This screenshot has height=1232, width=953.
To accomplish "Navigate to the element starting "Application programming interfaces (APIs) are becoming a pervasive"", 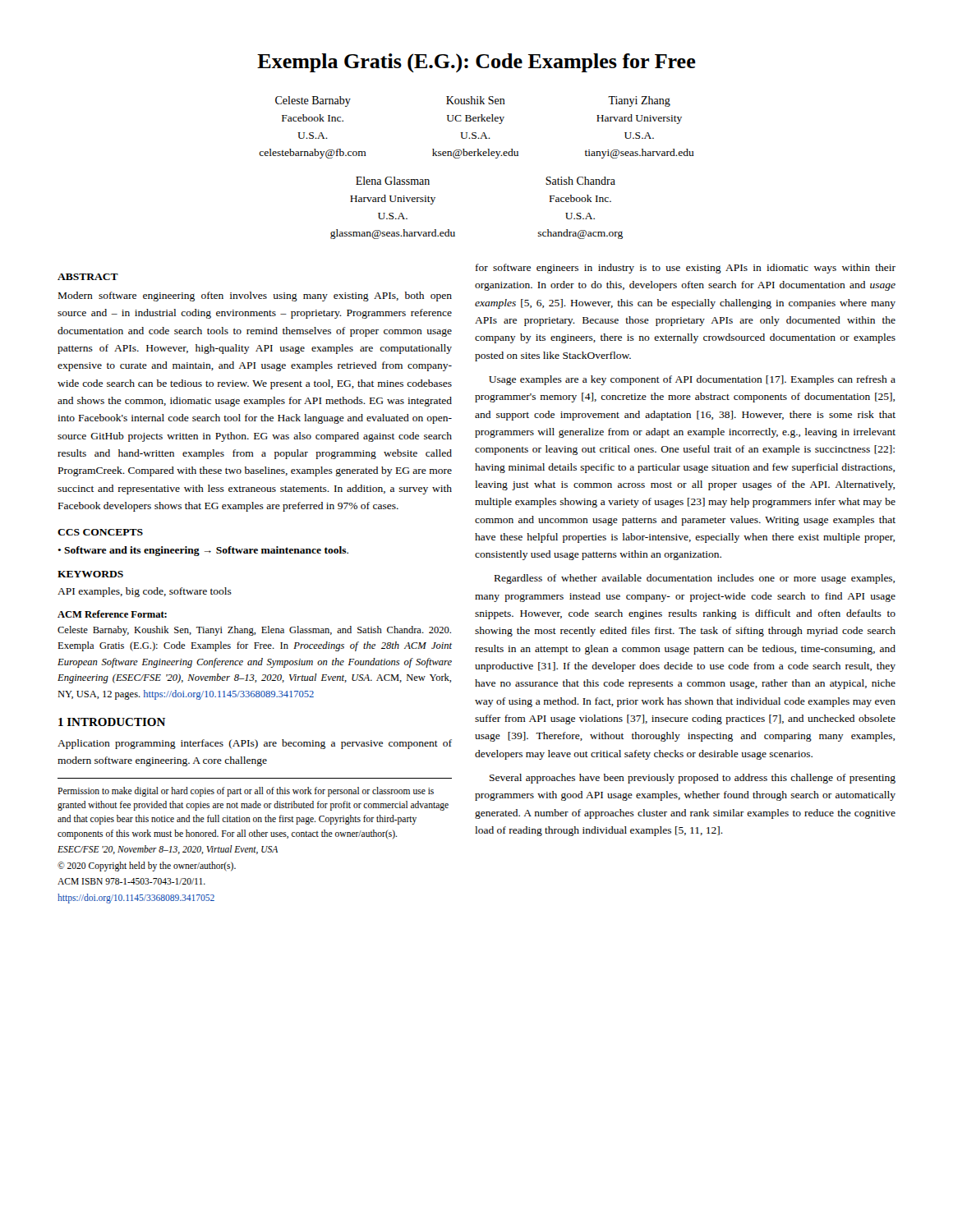I will click(255, 752).
